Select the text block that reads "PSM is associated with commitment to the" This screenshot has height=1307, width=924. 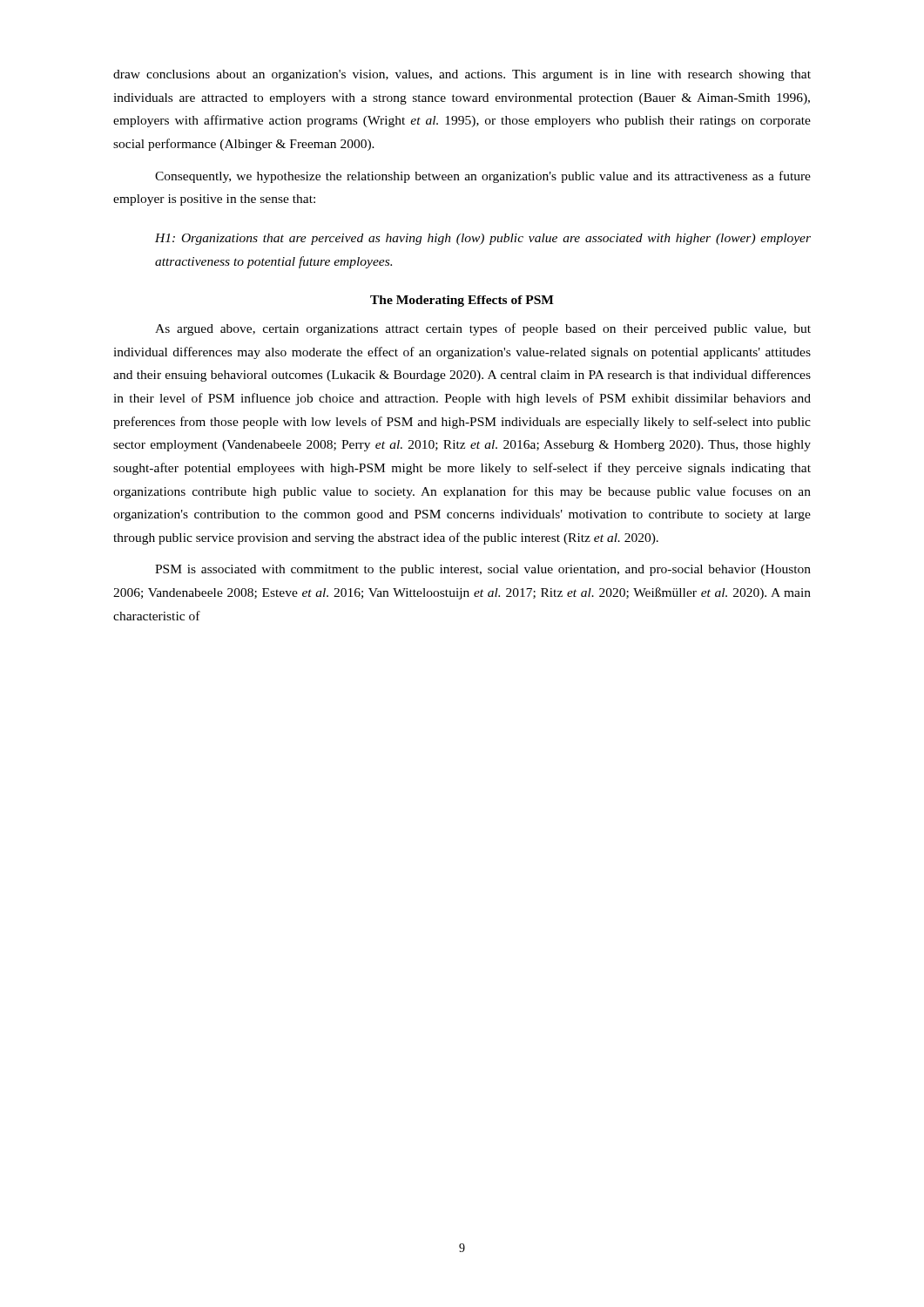pyautogui.click(x=462, y=592)
